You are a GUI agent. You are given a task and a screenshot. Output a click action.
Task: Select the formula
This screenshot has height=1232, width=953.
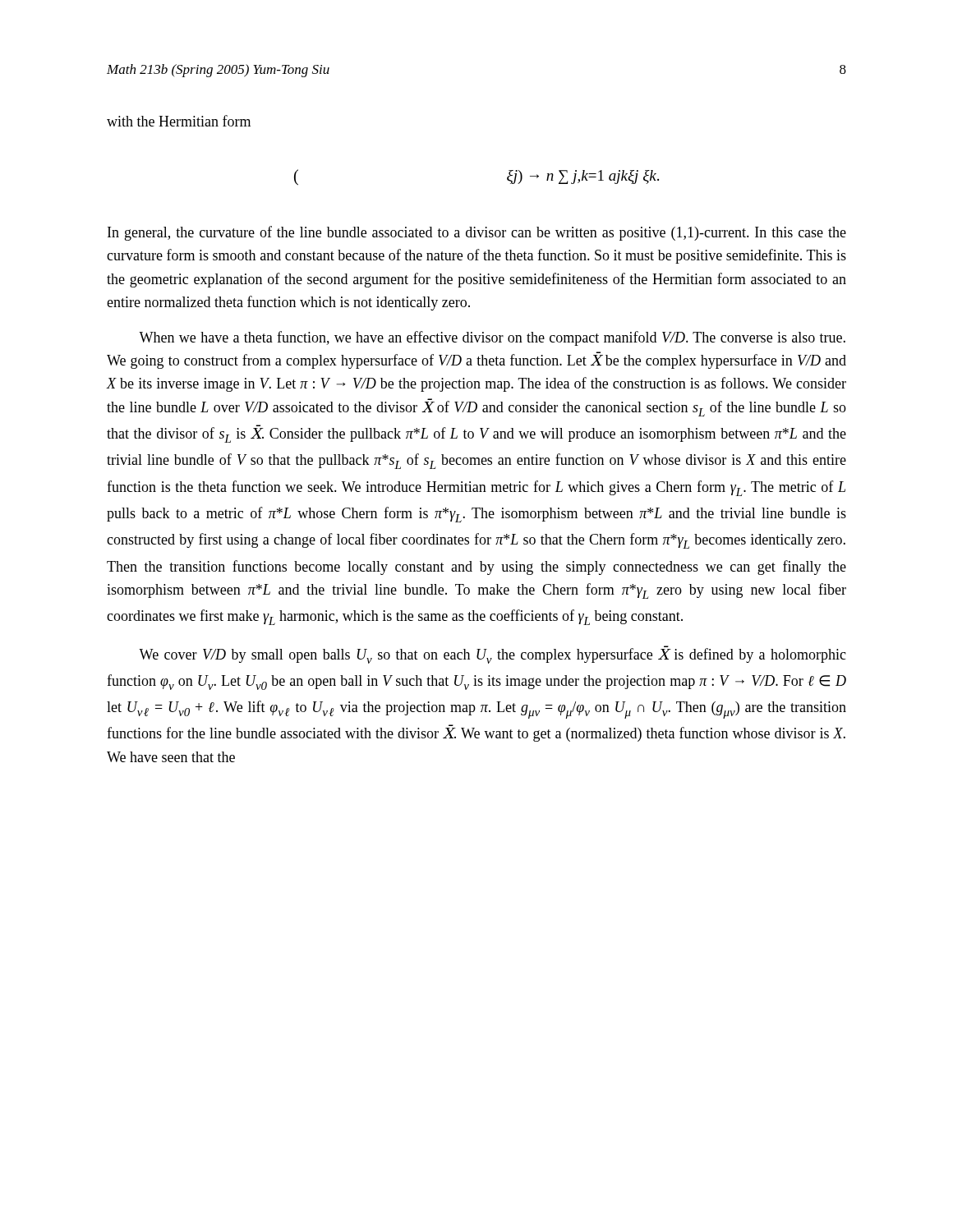pyautogui.click(x=476, y=177)
